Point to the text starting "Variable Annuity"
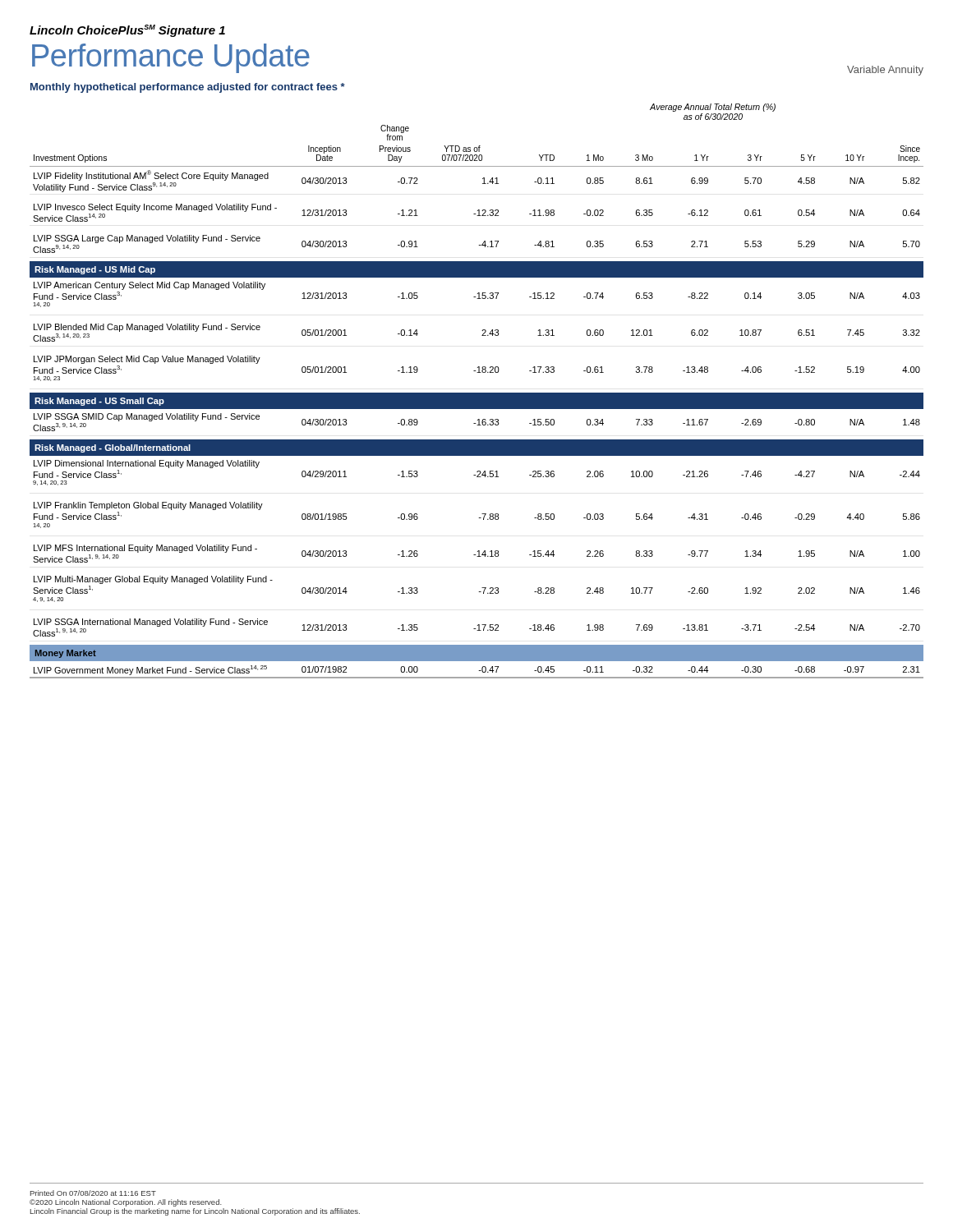This screenshot has height=1232, width=953. coord(885,69)
